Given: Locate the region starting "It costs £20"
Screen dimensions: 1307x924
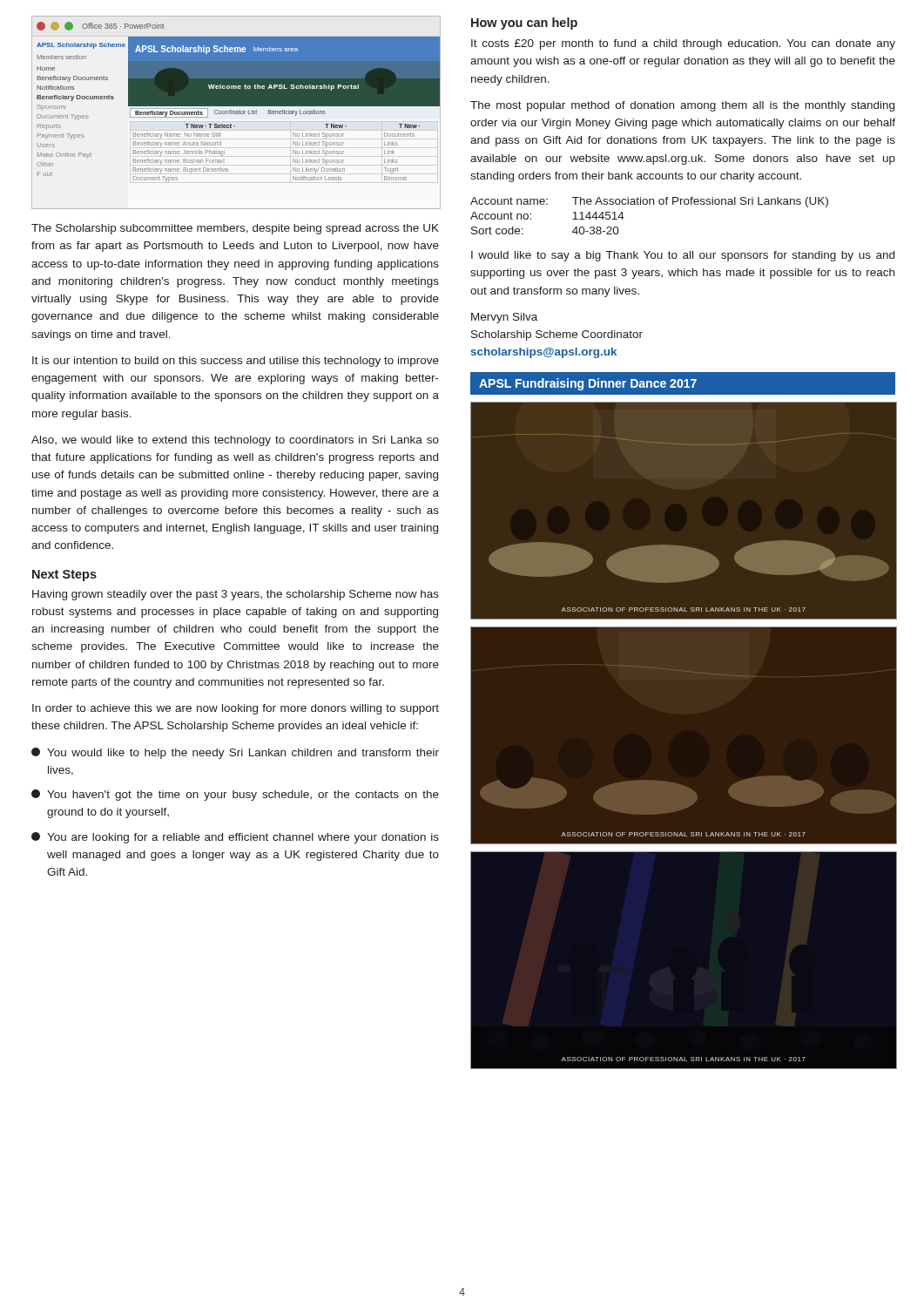Looking at the screenshot, I should [683, 110].
